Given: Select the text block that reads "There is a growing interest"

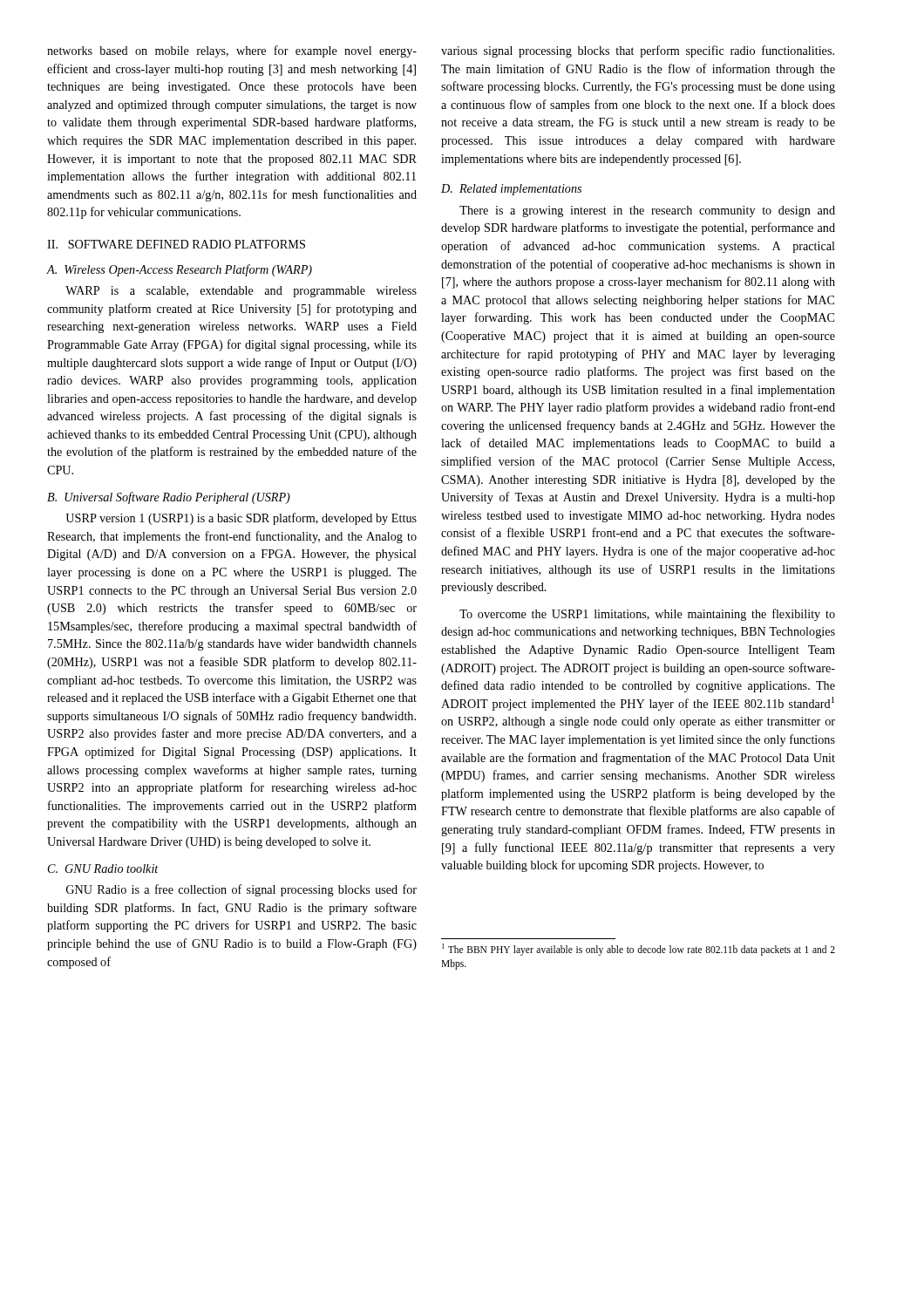Looking at the screenshot, I should (x=638, y=399).
